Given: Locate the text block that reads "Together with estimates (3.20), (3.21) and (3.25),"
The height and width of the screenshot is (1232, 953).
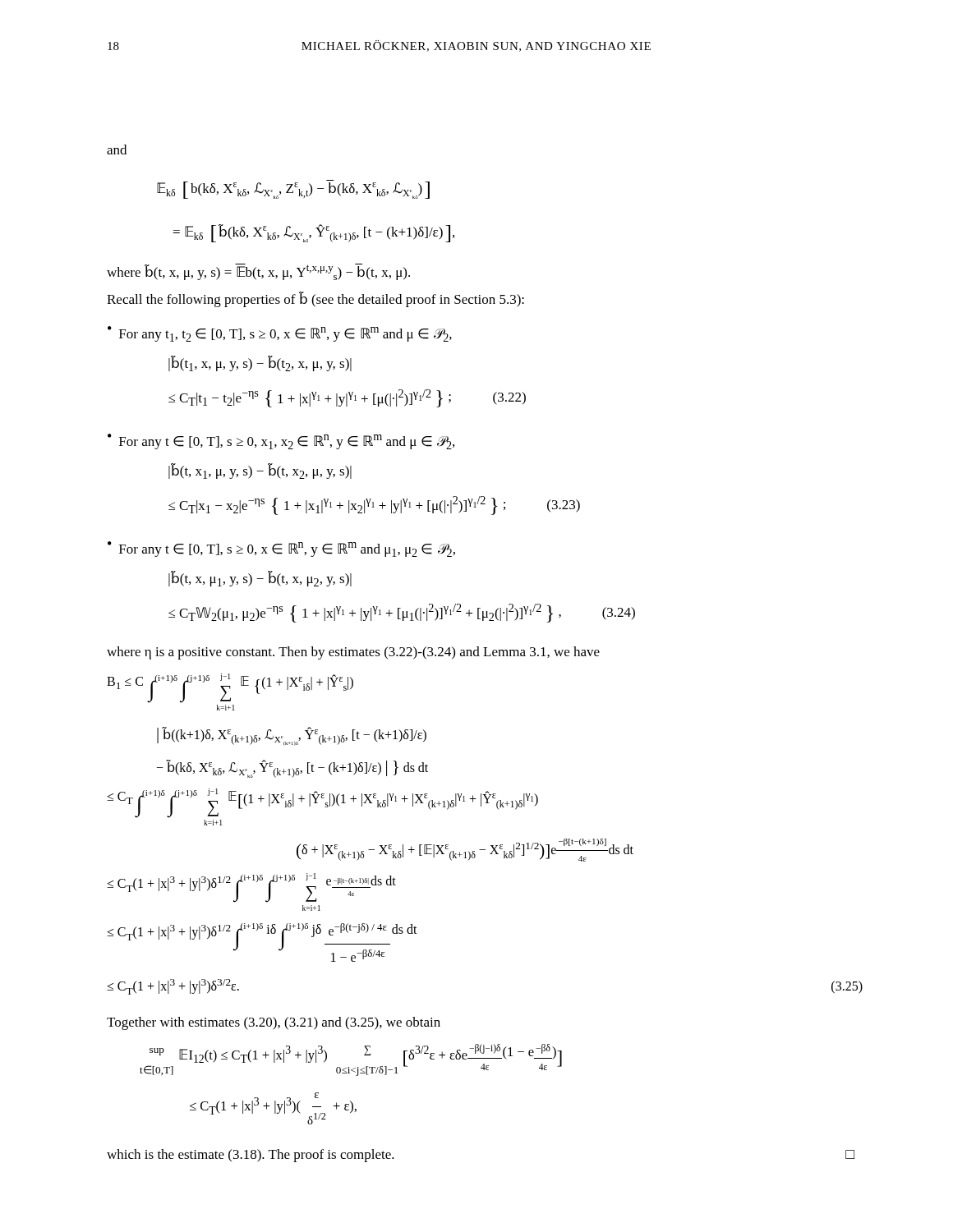Looking at the screenshot, I should [x=274, y=1022].
